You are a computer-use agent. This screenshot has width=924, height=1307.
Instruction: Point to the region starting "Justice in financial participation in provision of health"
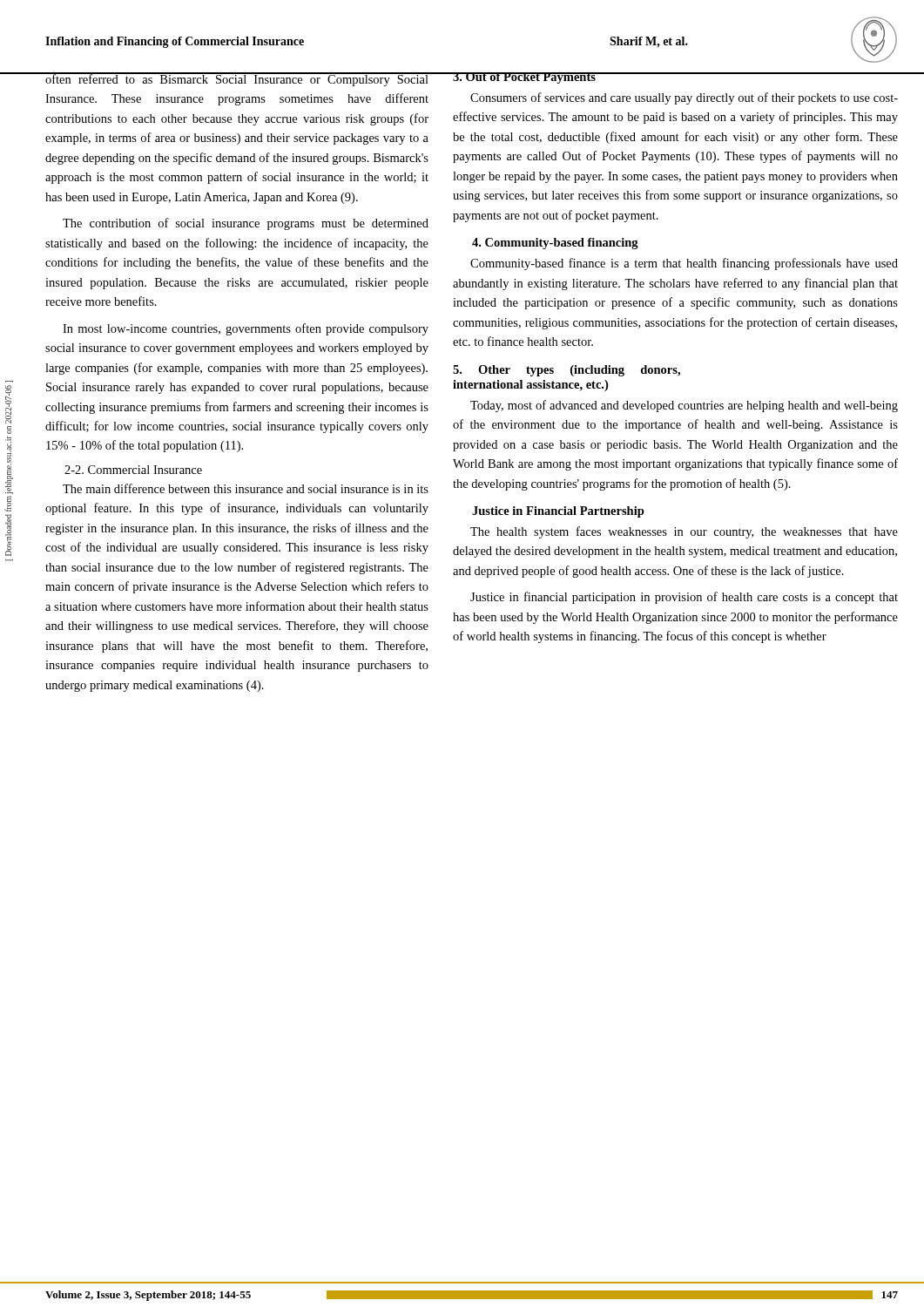pyautogui.click(x=675, y=617)
